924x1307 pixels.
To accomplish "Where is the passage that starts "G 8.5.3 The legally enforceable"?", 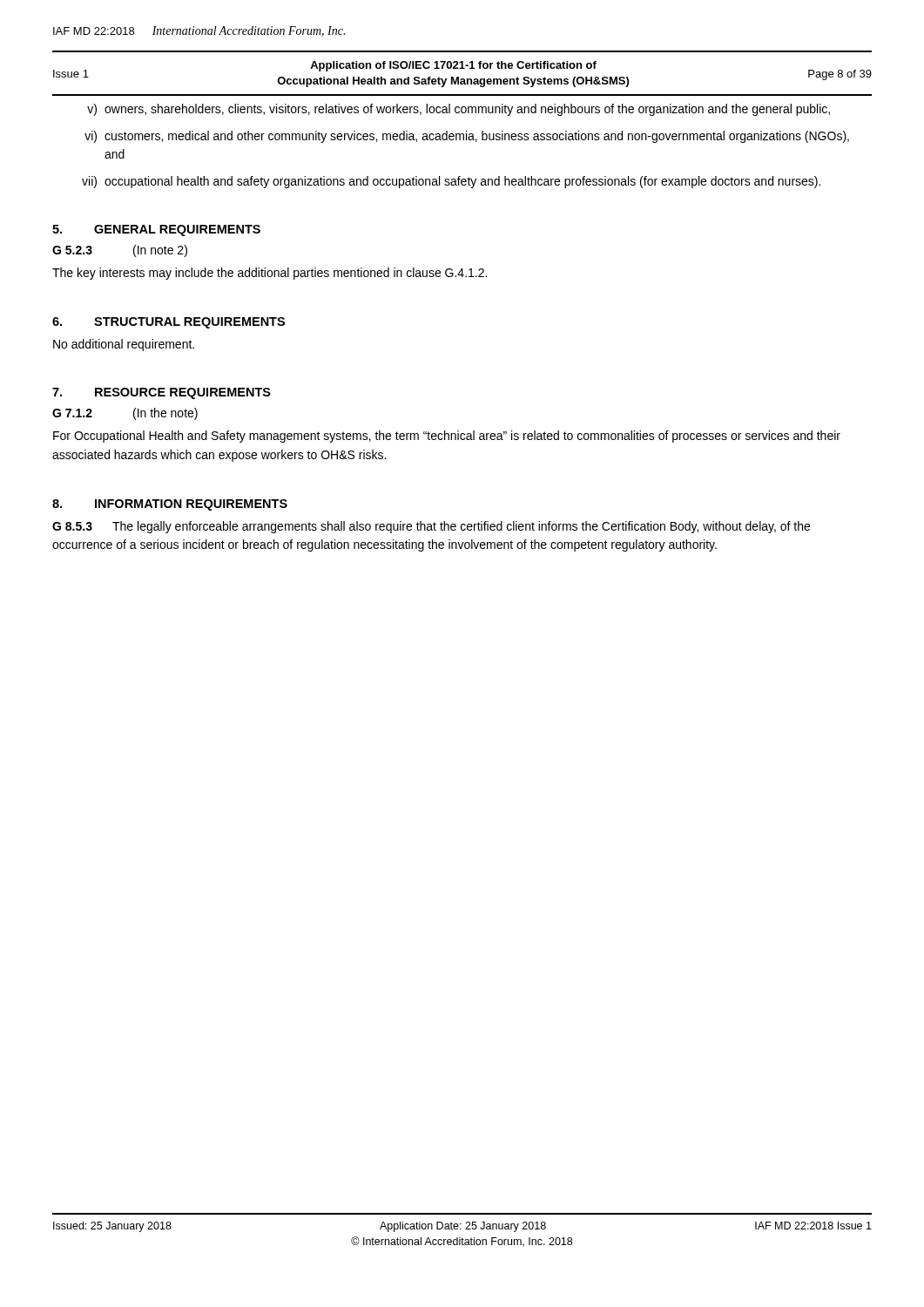I will tap(431, 536).
